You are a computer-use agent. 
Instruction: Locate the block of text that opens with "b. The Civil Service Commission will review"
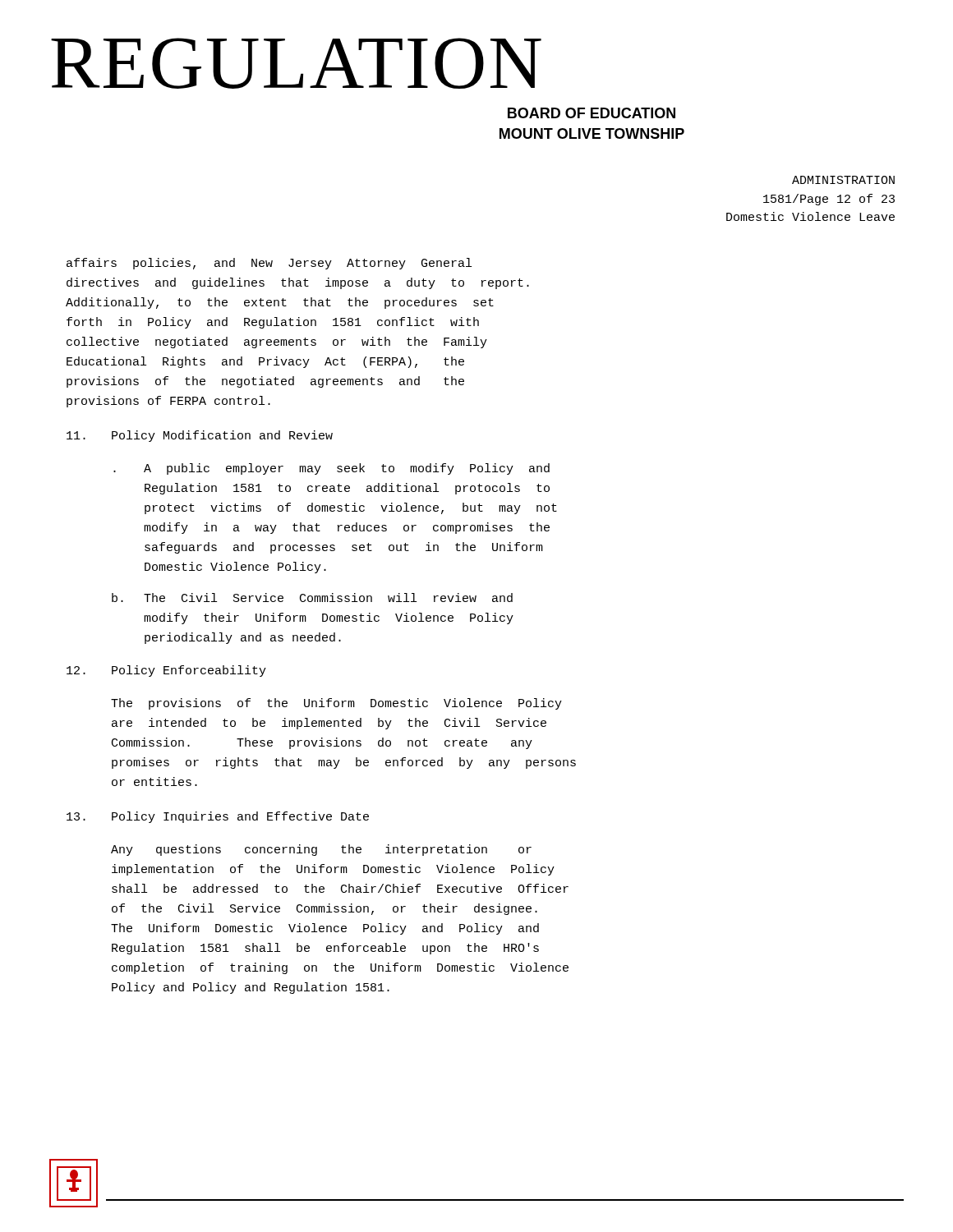click(x=503, y=619)
